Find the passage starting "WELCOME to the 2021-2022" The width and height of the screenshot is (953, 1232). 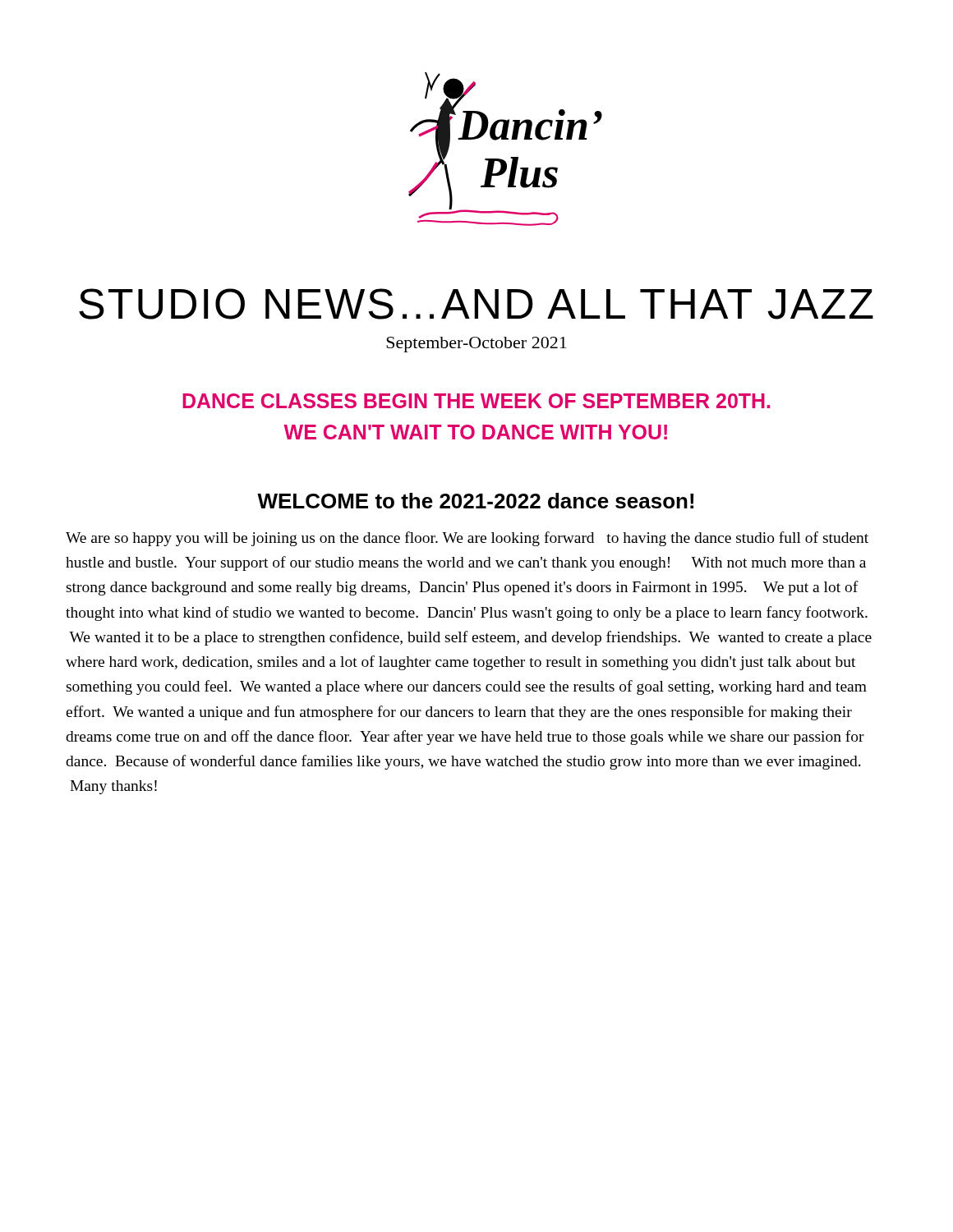pyautogui.click(x=476, y=501)
